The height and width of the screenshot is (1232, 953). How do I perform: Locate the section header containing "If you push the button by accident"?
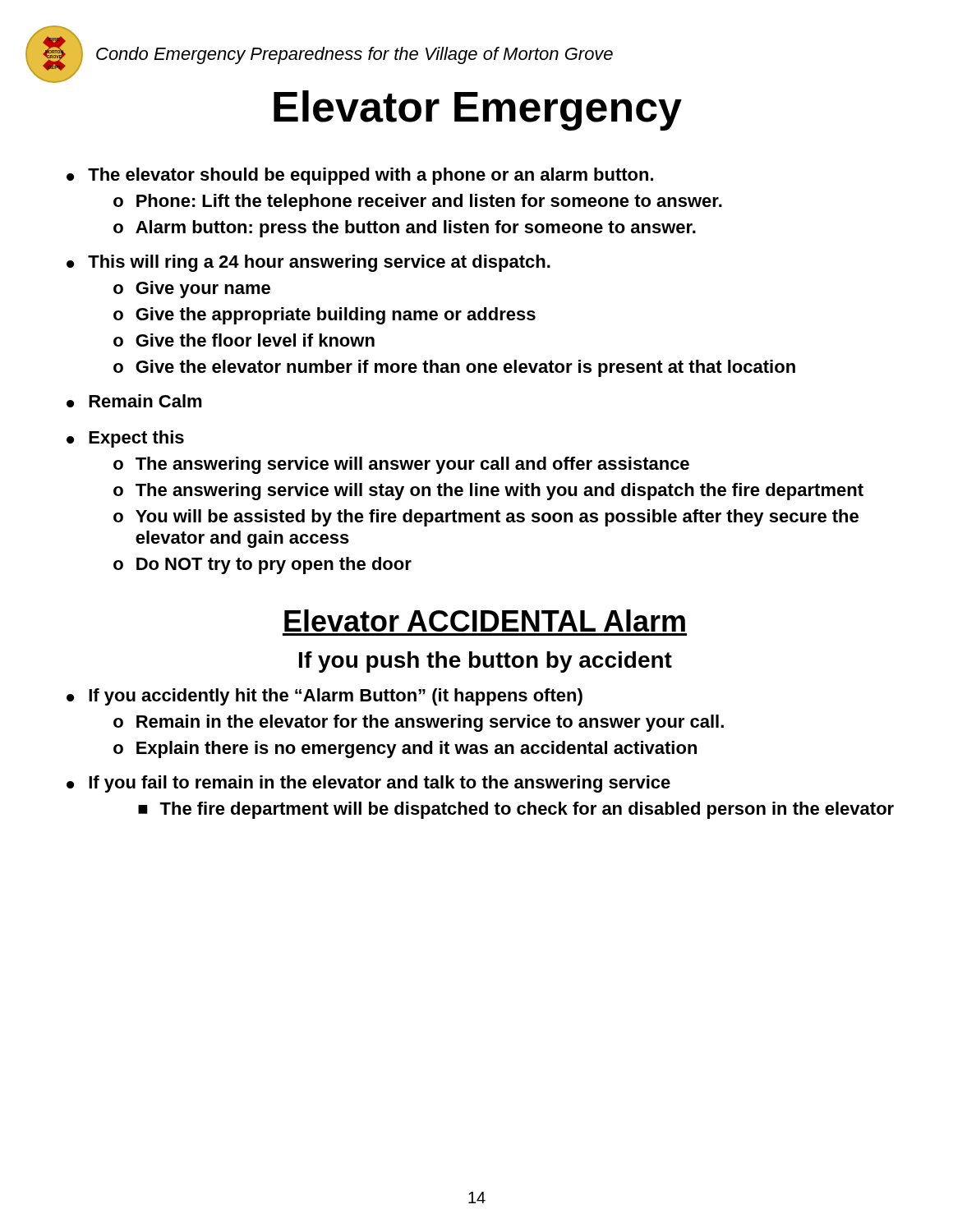(x=485, y=661)
